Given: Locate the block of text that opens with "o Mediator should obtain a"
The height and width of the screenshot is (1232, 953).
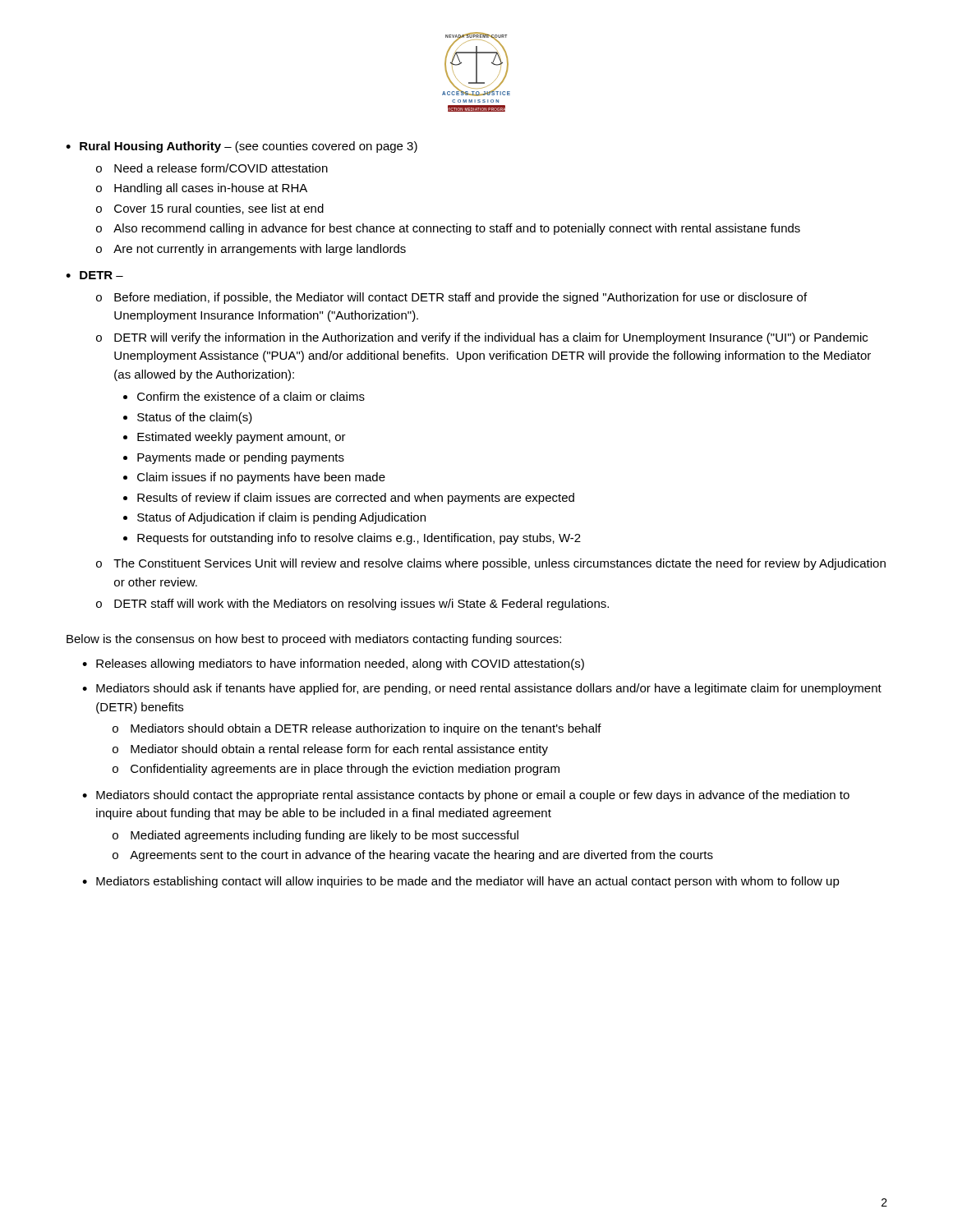Looking at the screenshot, I should coord(330,749).
